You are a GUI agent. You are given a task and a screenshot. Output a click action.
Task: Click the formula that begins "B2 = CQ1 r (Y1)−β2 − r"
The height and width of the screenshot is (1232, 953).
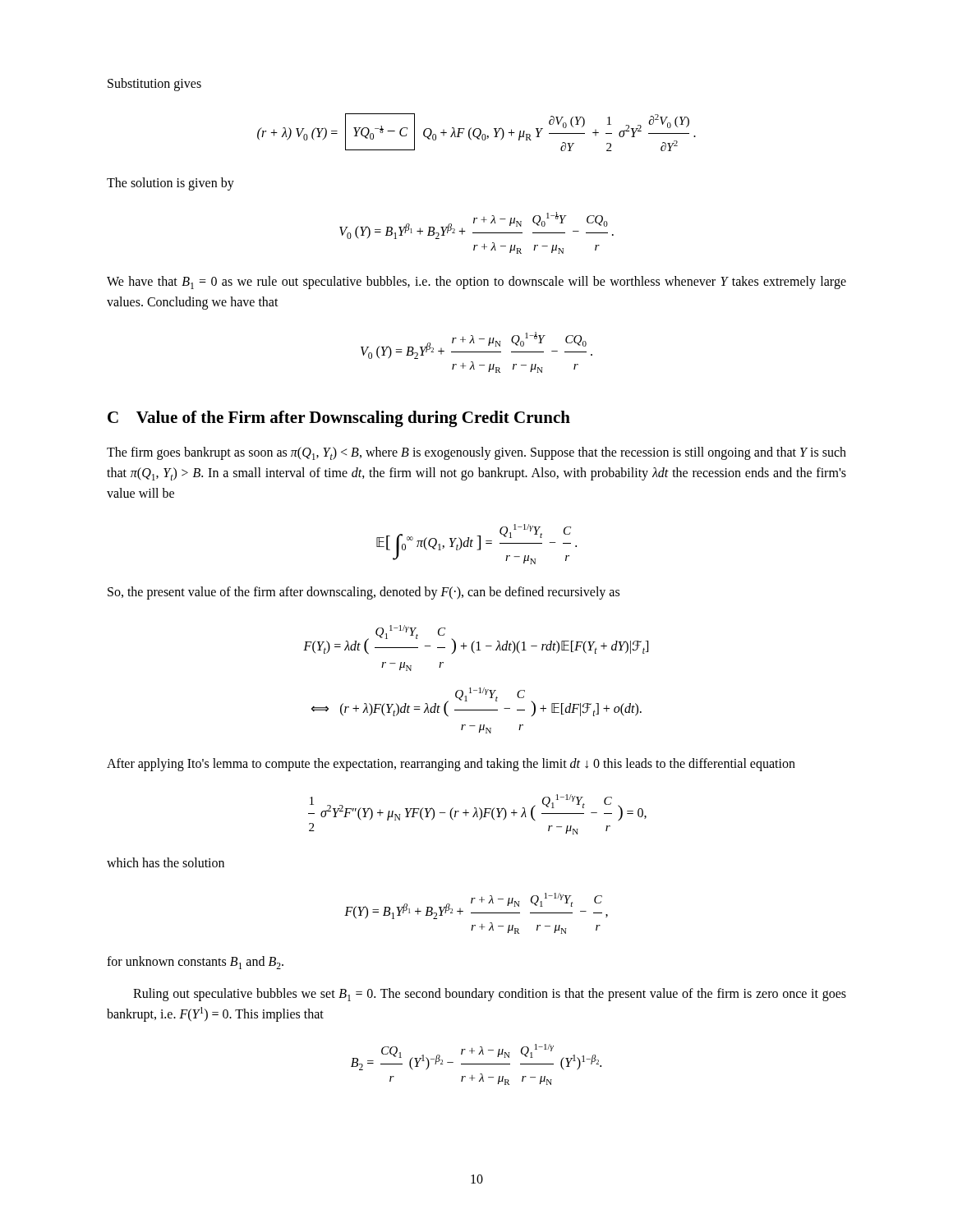[x=476, y=1064]
